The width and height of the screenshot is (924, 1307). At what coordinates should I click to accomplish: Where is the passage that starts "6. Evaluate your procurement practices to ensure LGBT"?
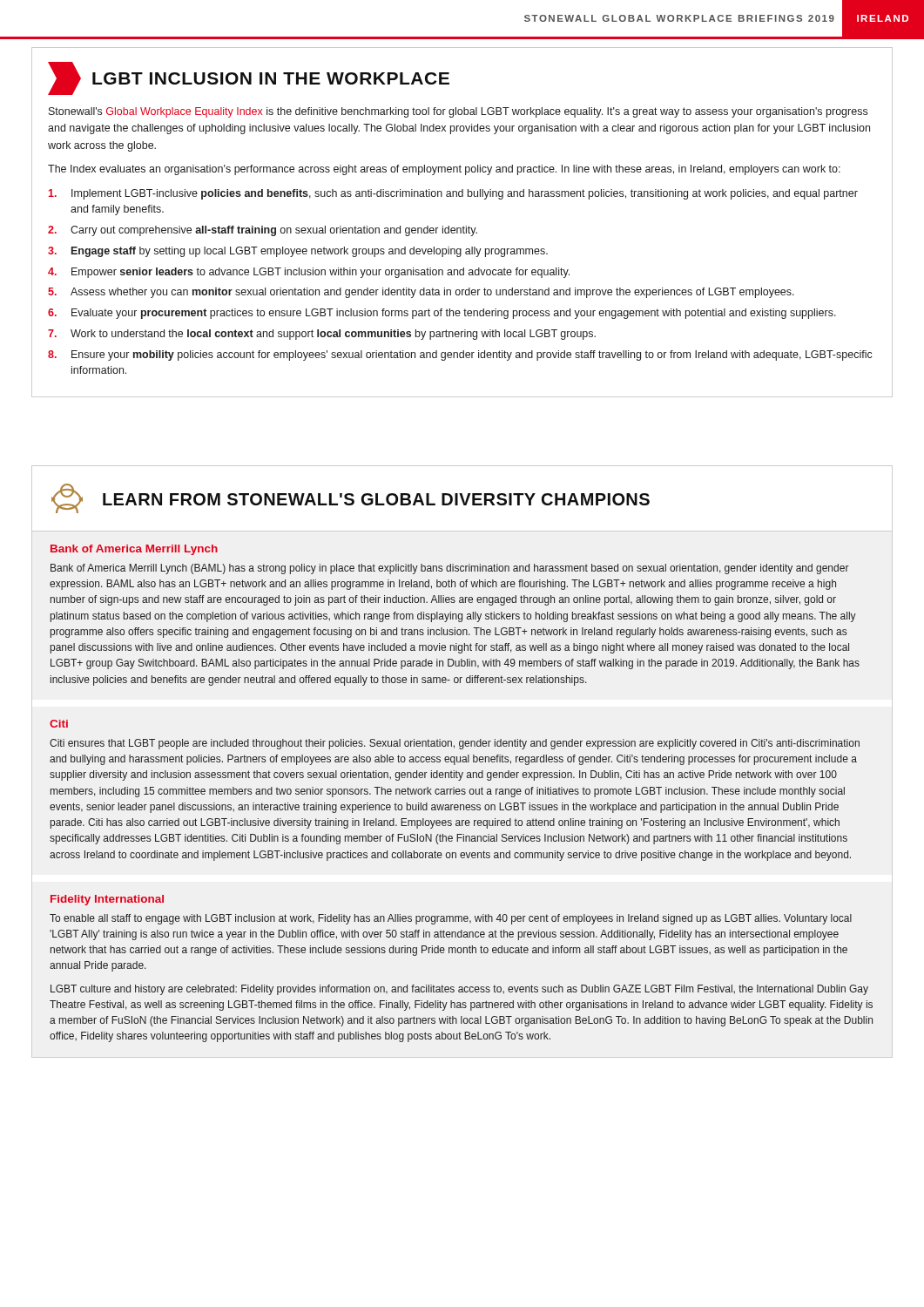442,313
